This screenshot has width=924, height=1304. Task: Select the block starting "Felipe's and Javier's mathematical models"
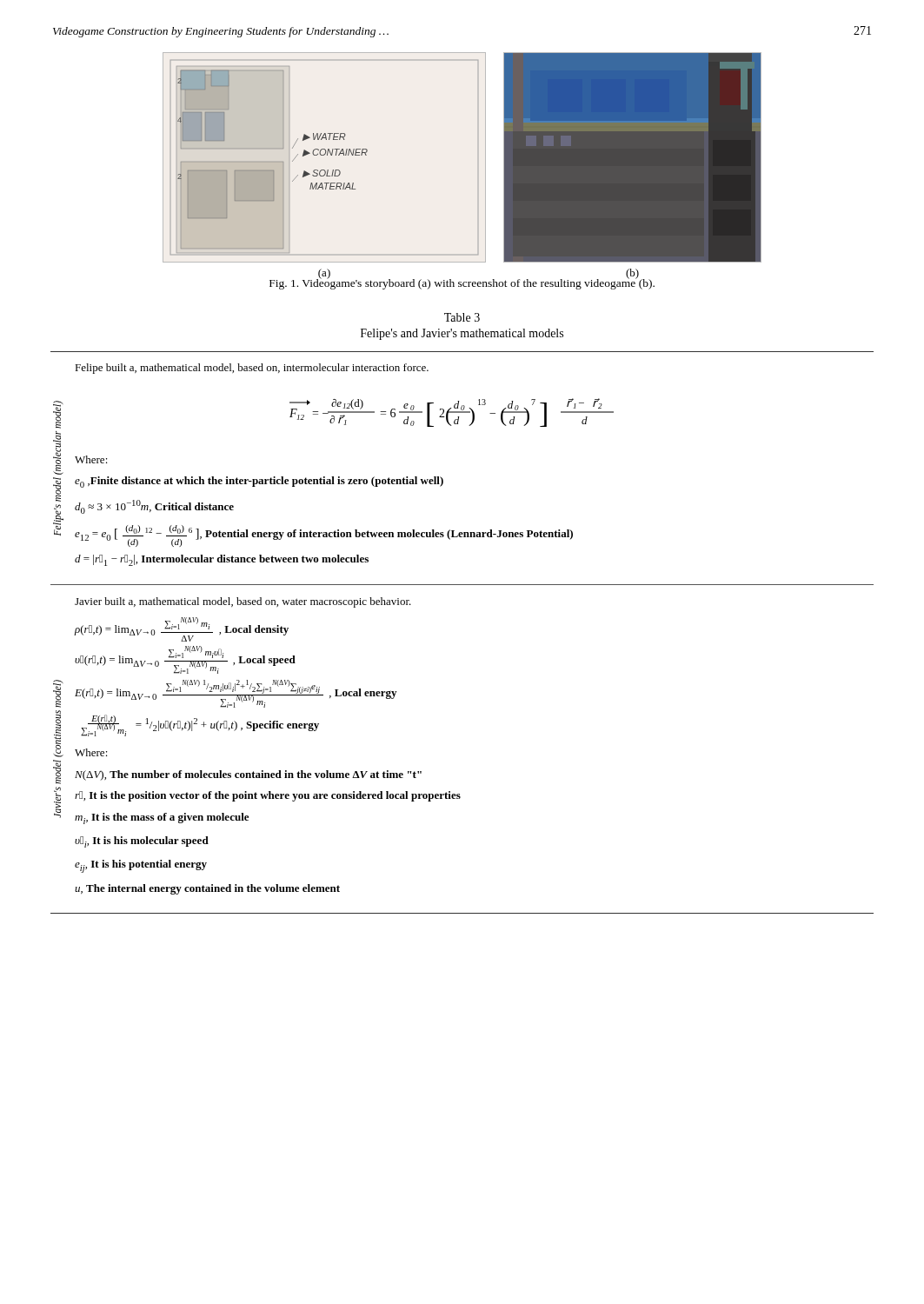coord(462,333)
